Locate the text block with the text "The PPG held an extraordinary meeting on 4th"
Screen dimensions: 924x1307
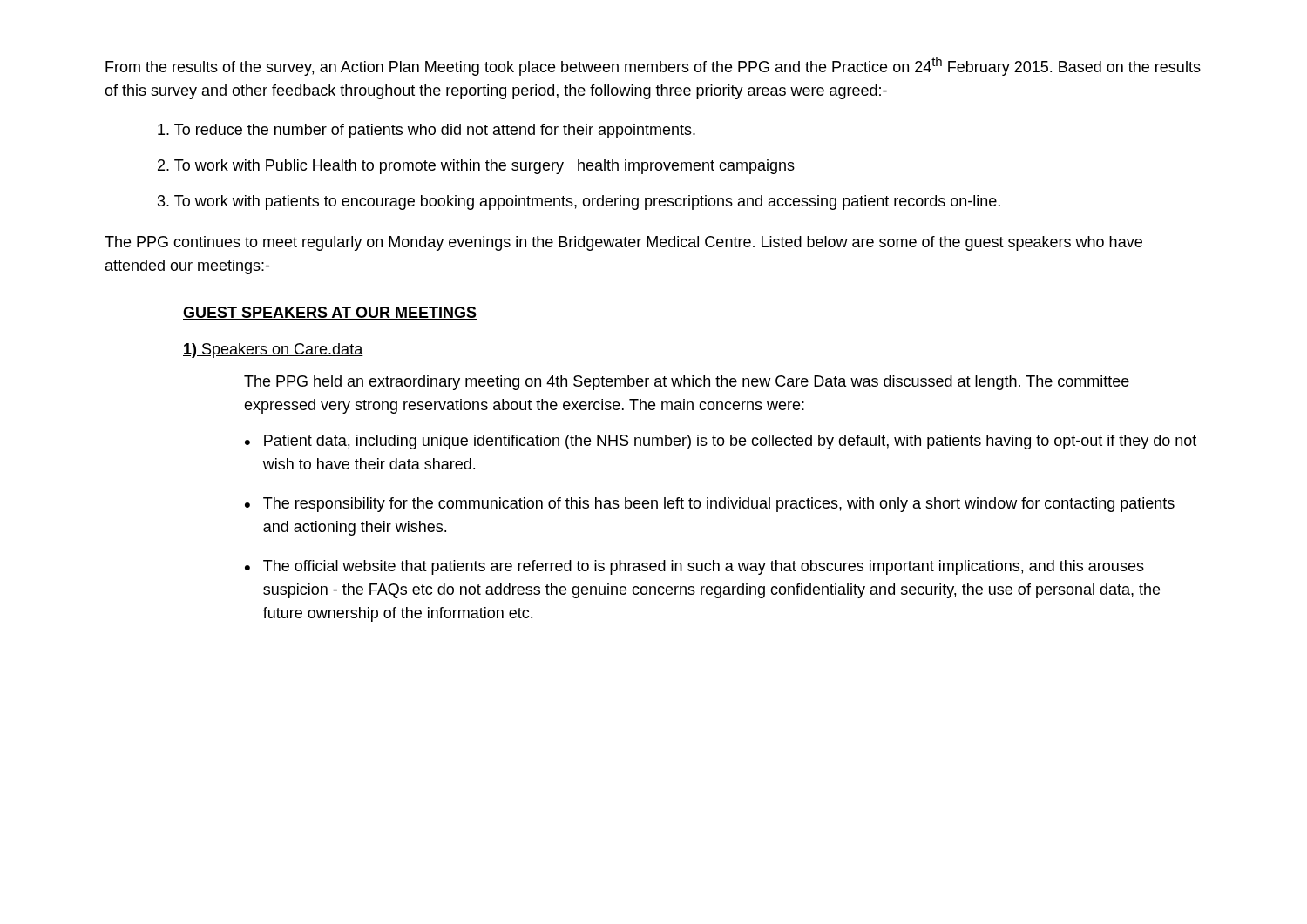[x=687, y=393]
